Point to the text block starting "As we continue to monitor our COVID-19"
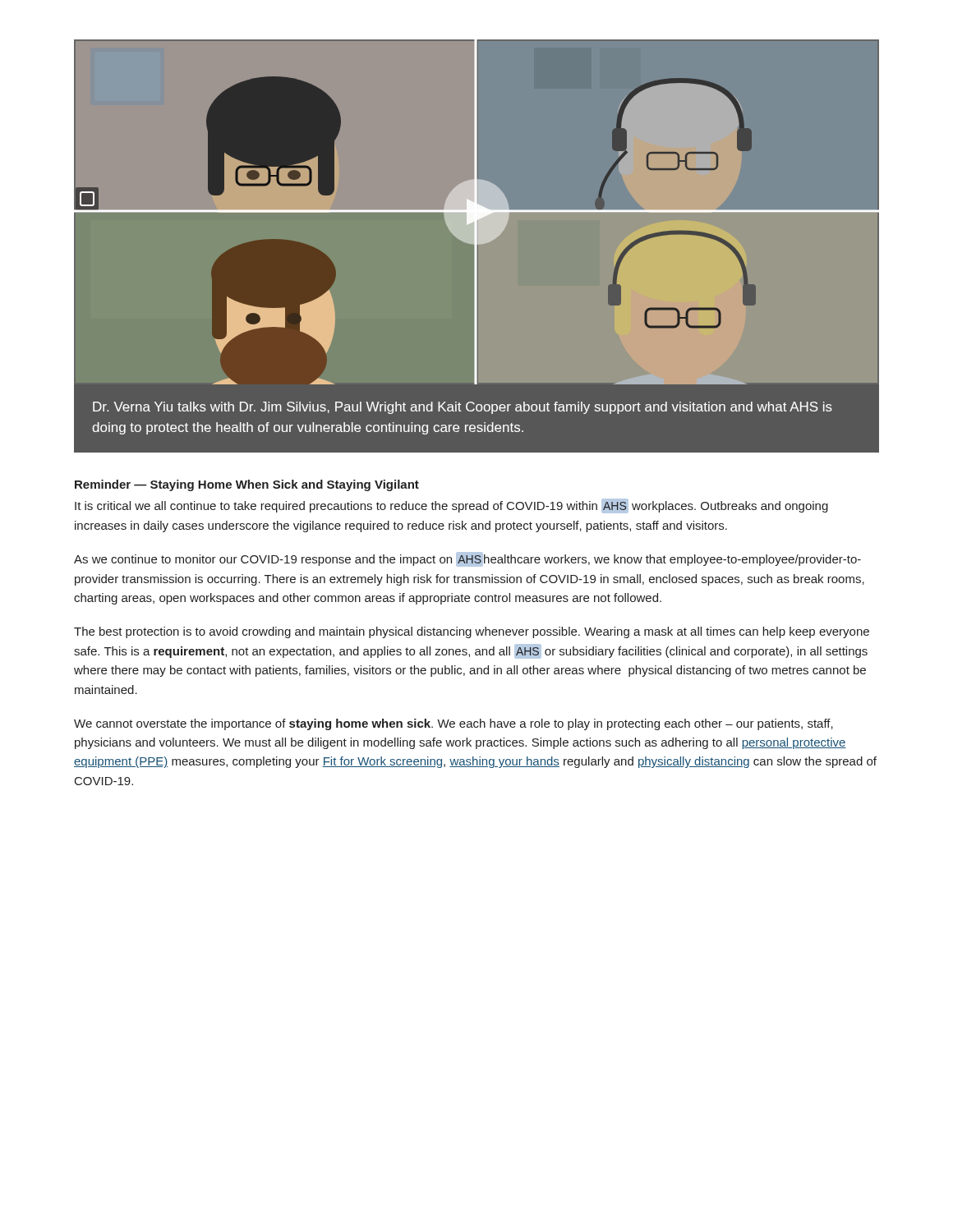Screen dimensions: 1232x953 (x=476, y=578)
